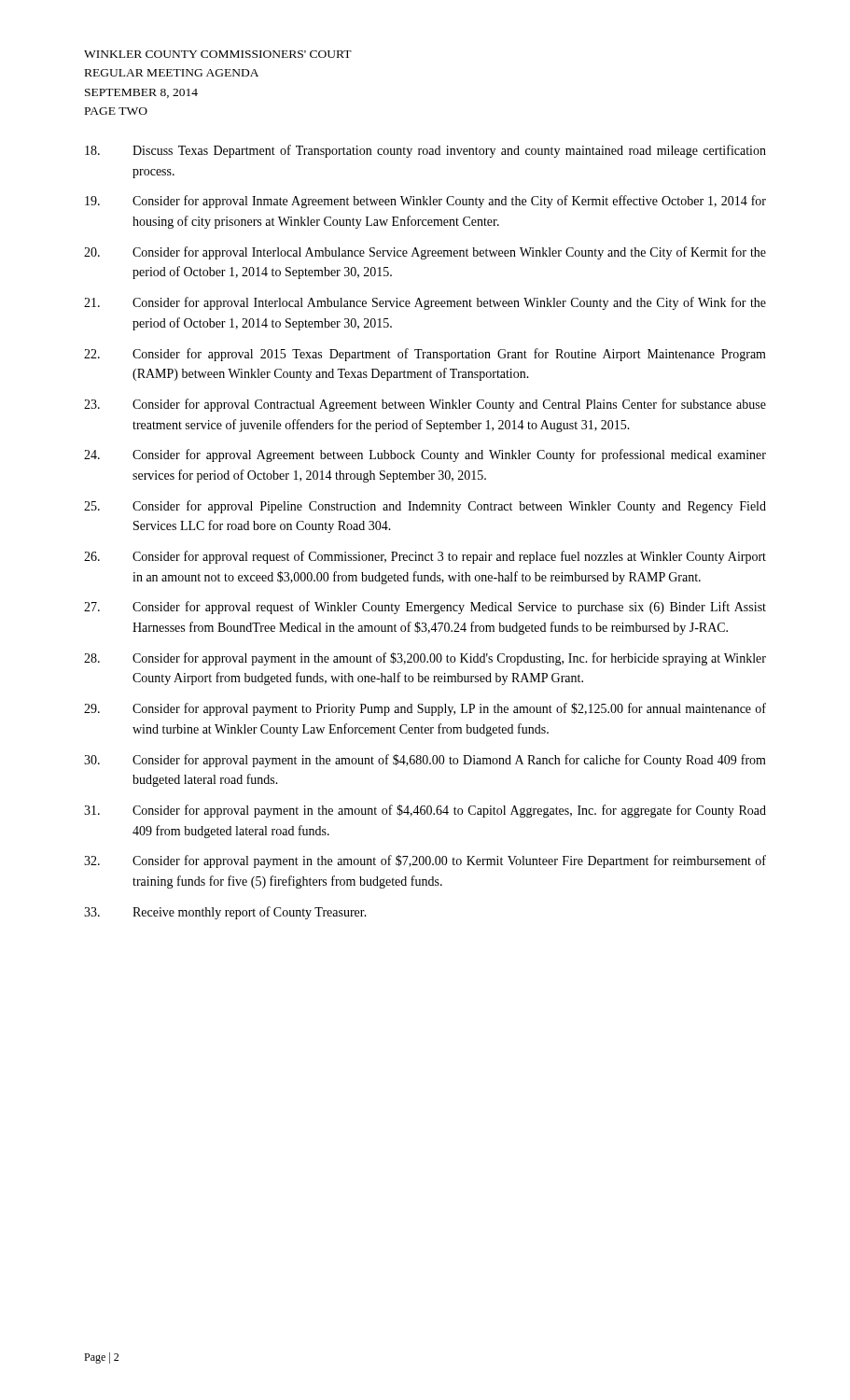Screen dimensions: 1400x850
Task: Find the block on this page that starts "25. Consider for approval Pipeline"
Action: click(425, 516)
